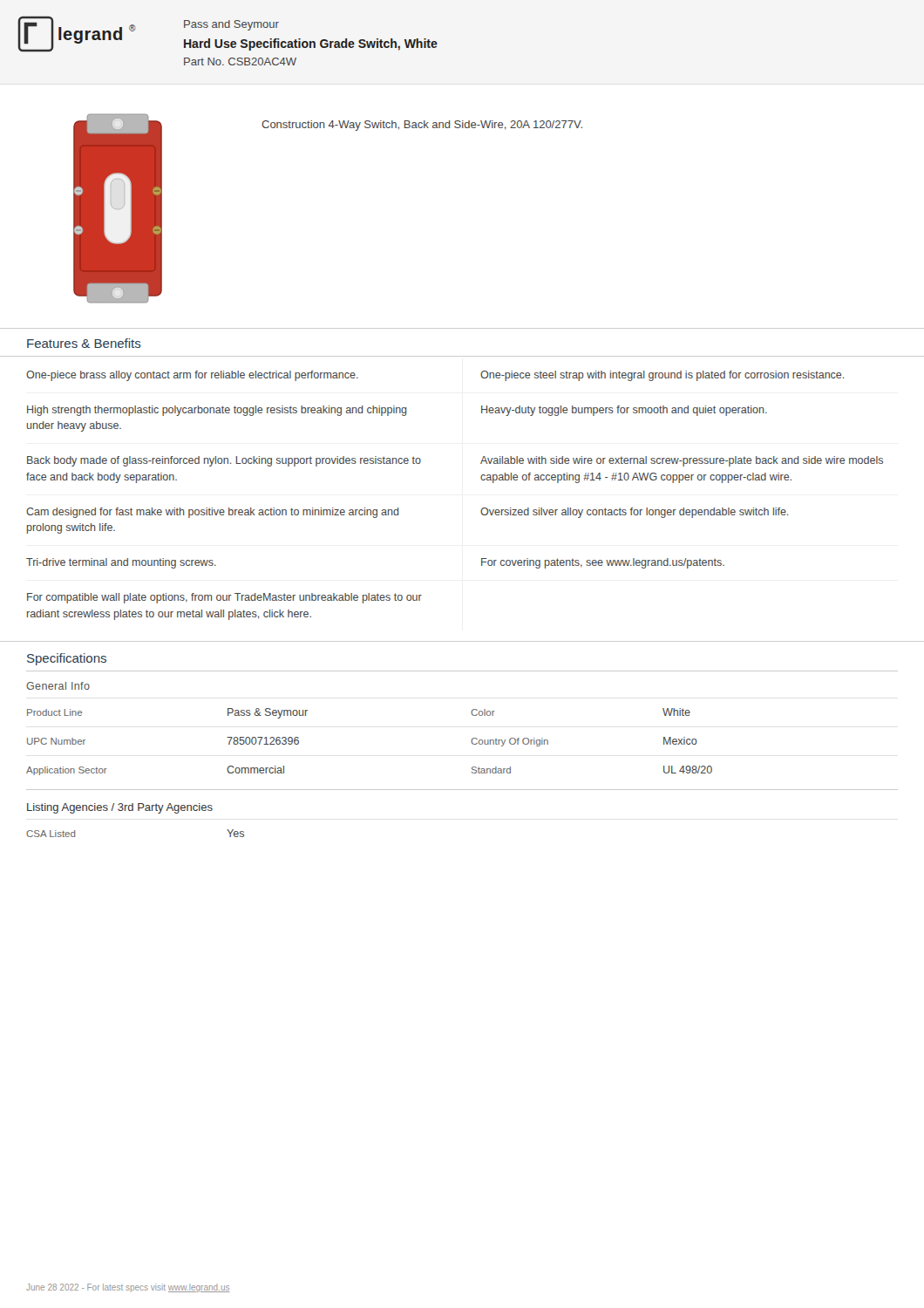Click the passage that begins "High strength thermoplastic polycarbonate toggle resists breaking and"

click(217, 418)
